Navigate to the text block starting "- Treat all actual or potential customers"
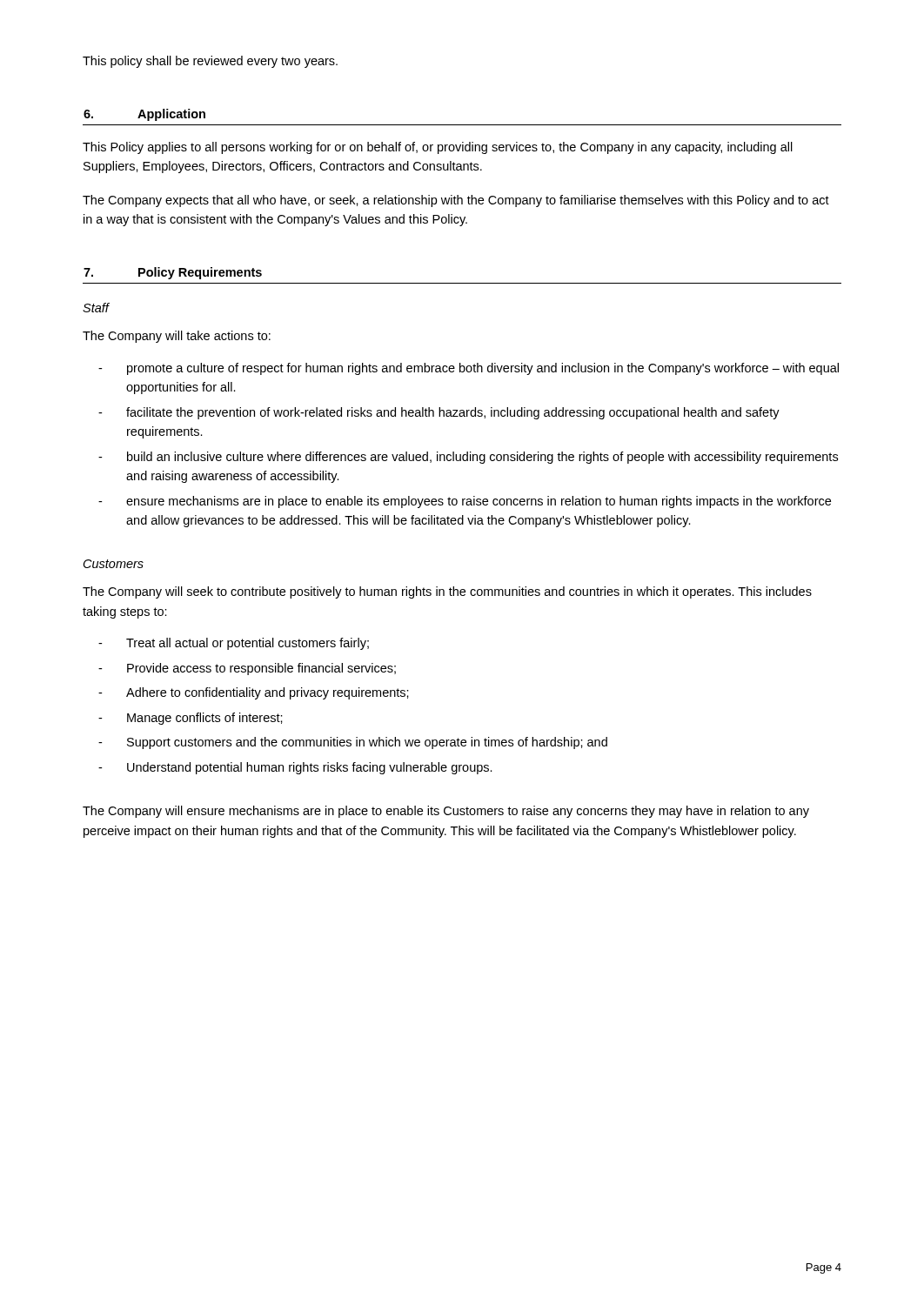The width and height of the screenshot is (924, 1305). [x=234, y=644]
